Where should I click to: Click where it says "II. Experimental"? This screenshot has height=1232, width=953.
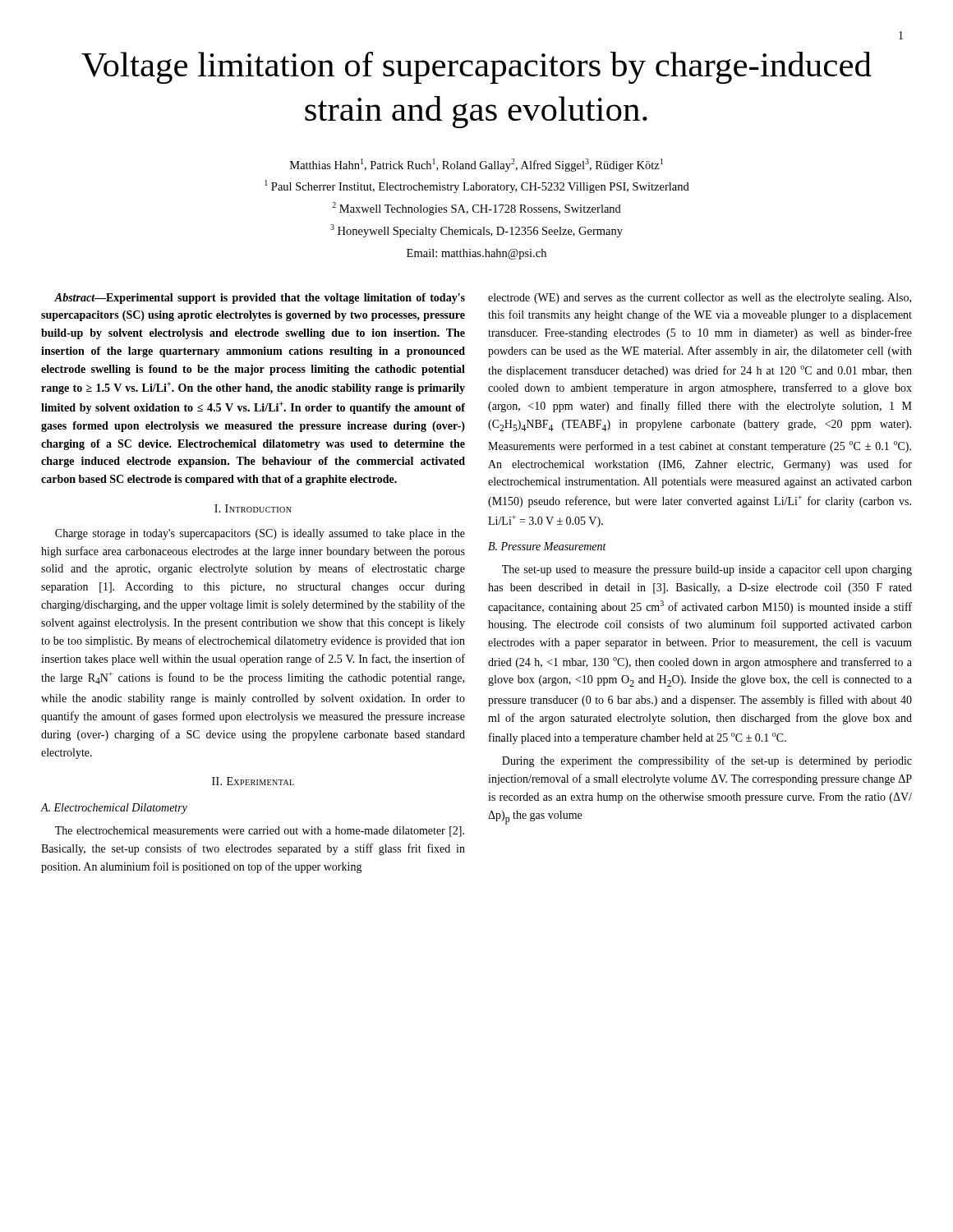(253, 782)
